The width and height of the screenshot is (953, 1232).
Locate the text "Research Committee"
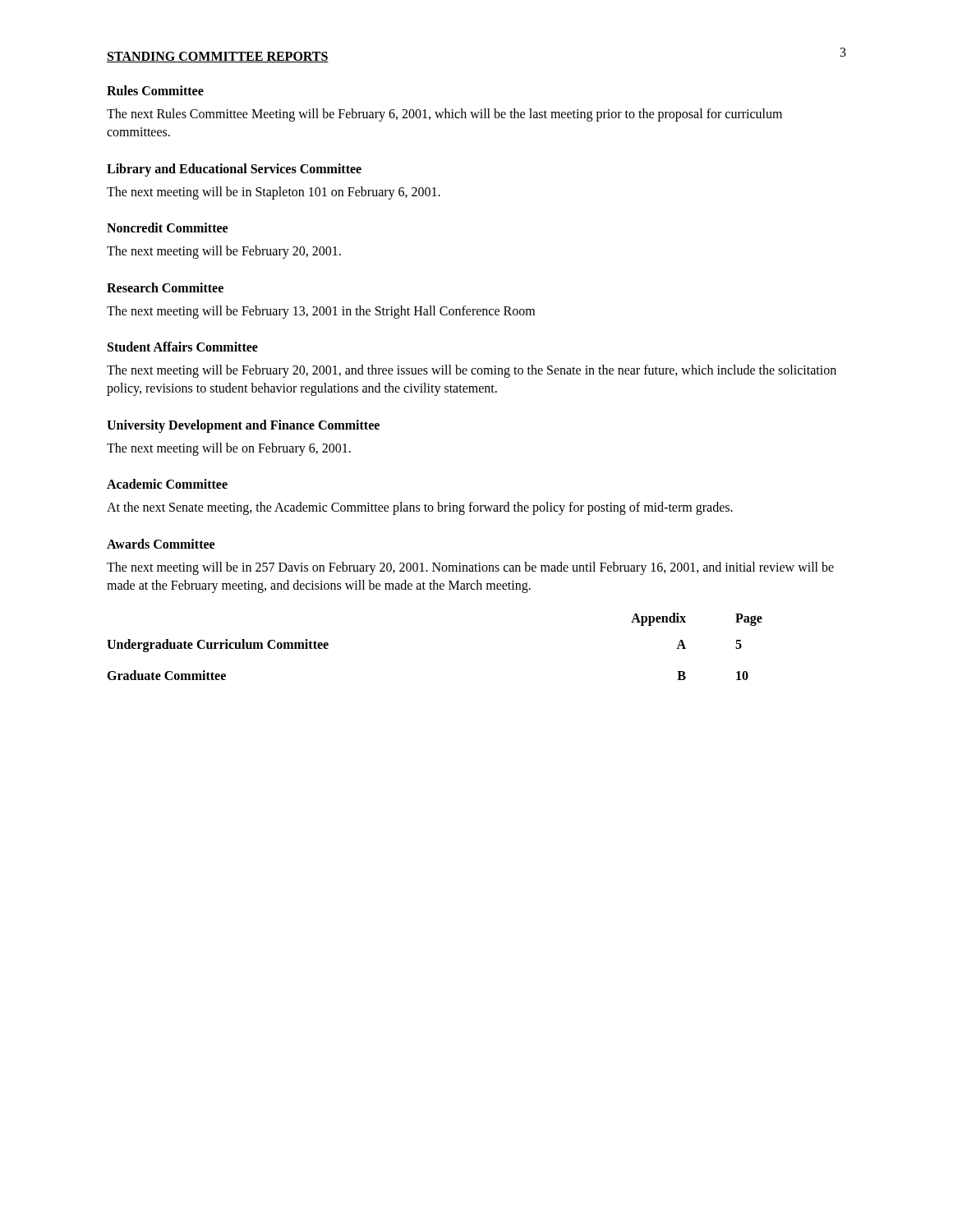point(165,287)
